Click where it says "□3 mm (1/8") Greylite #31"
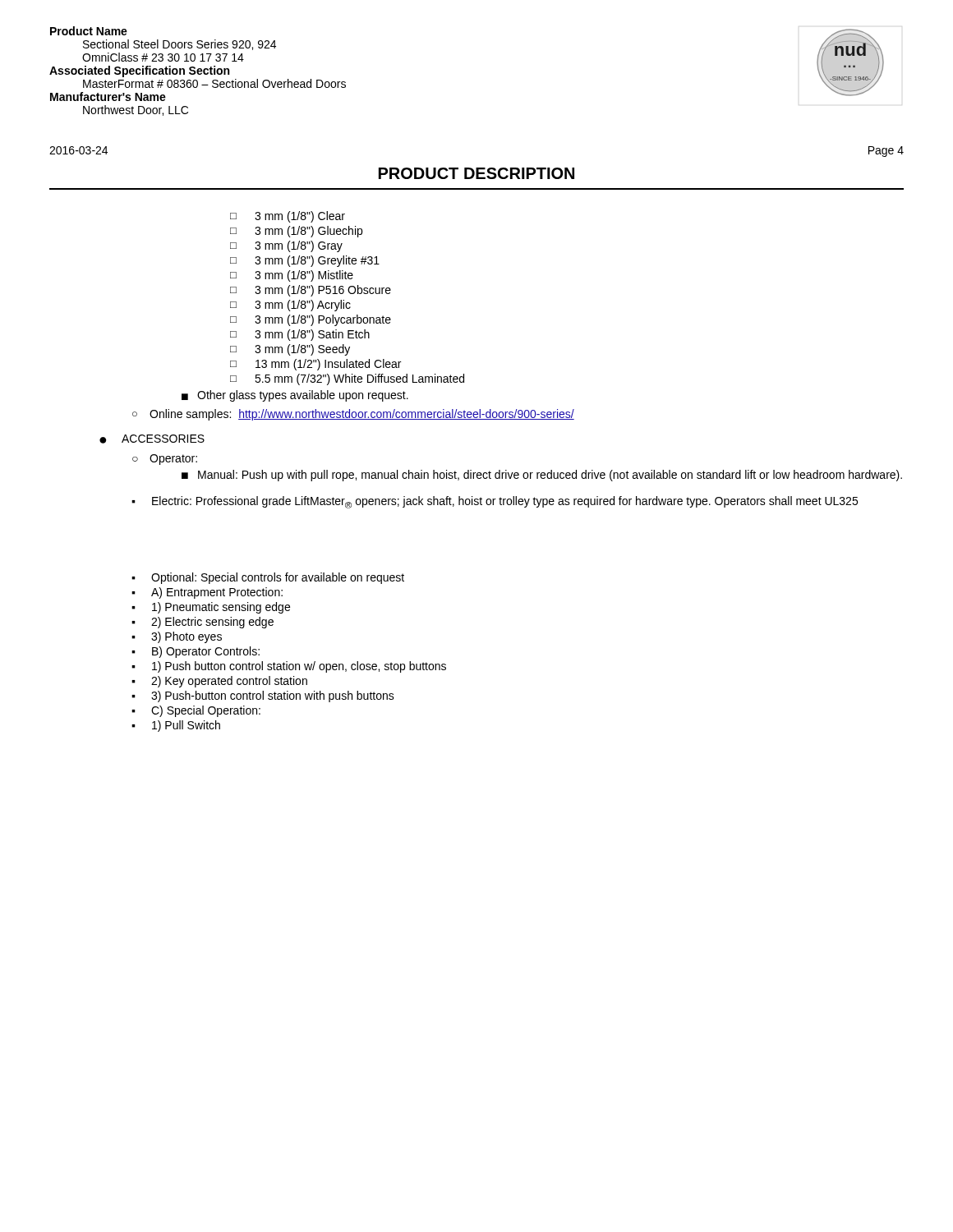The width and height of the screenshot is (953, 1232). pos(305,260)
